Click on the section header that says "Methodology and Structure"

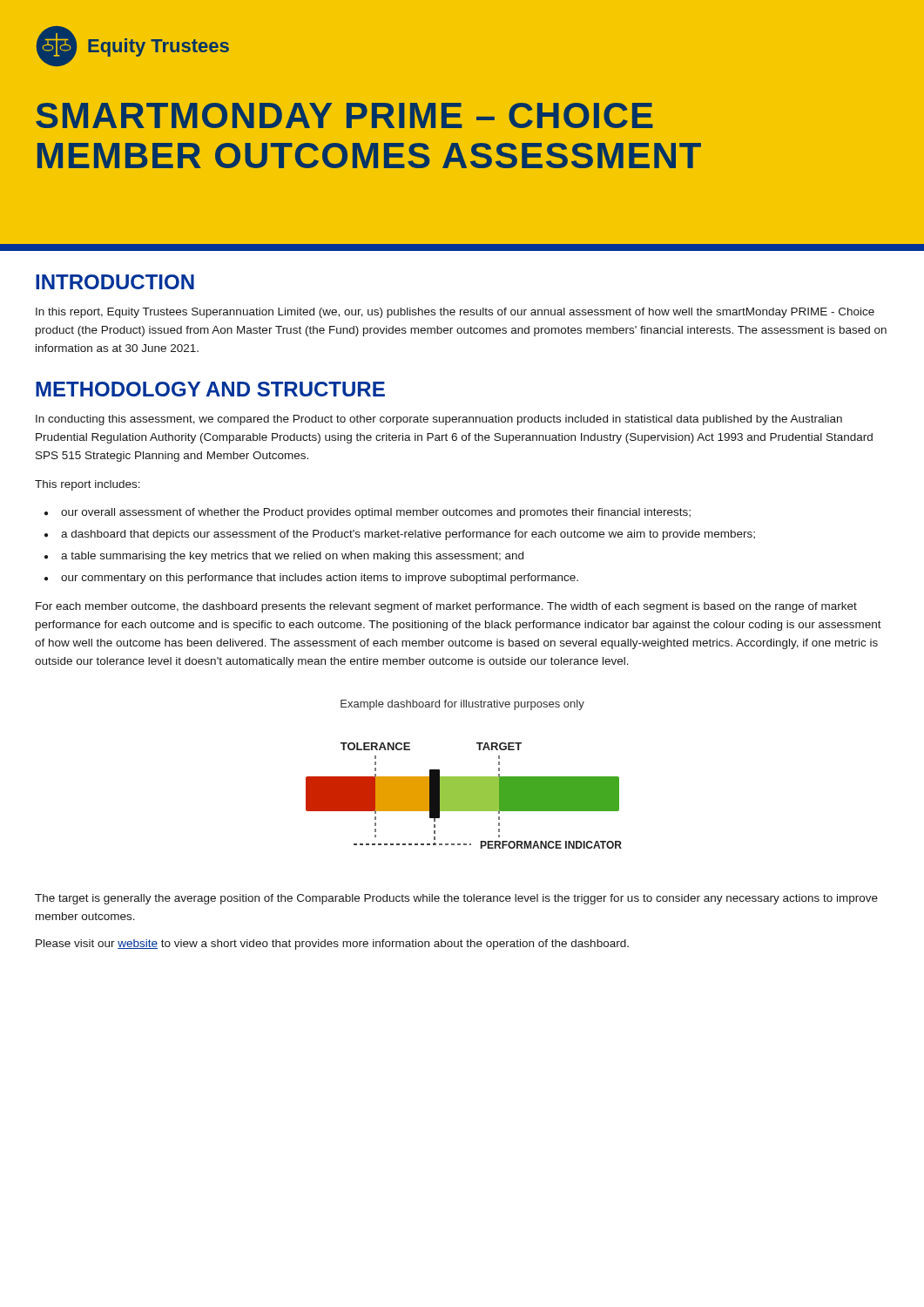coord(210,389)
